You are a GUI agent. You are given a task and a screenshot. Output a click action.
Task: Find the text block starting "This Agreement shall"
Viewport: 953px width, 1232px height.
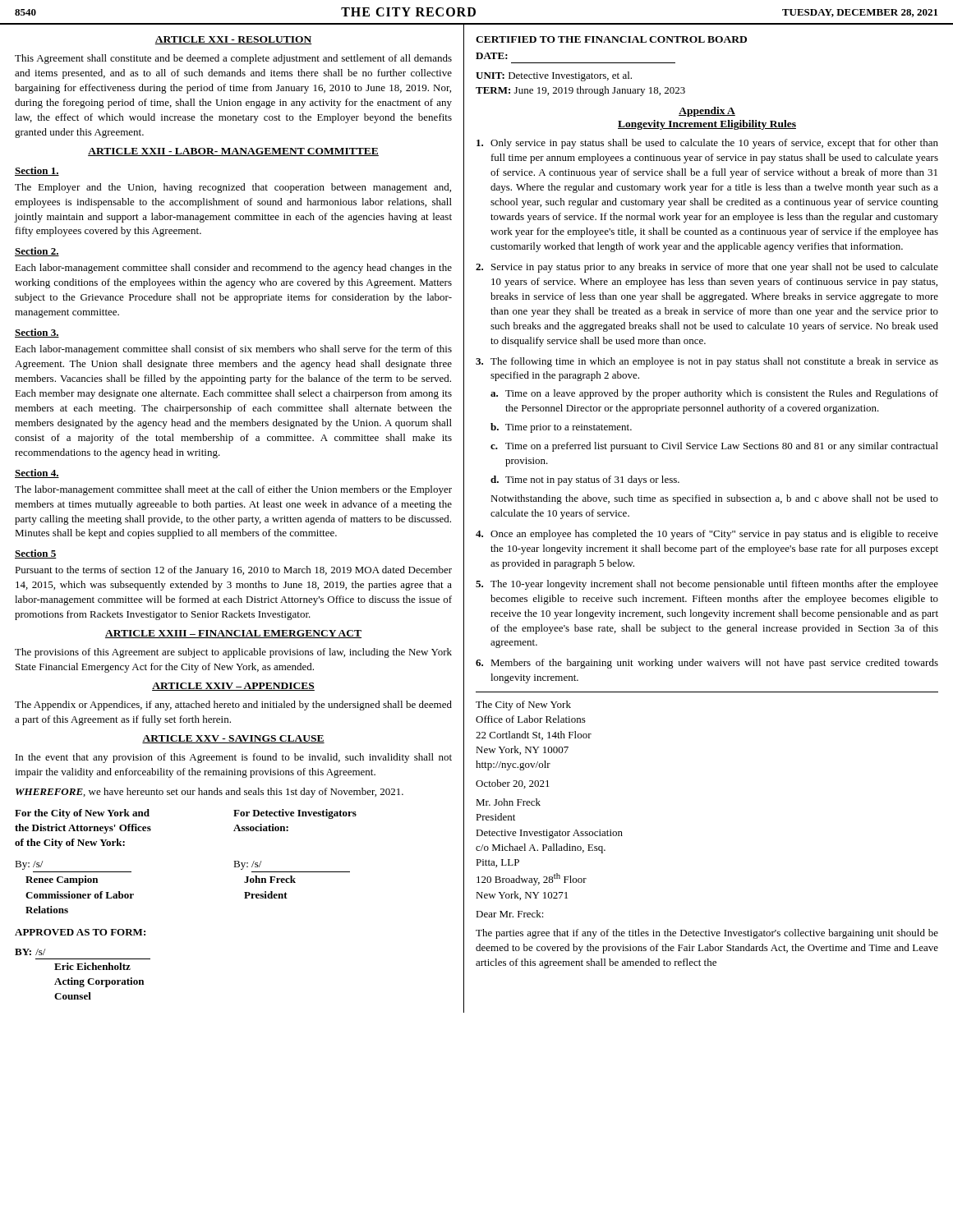[x=233, y=95]
